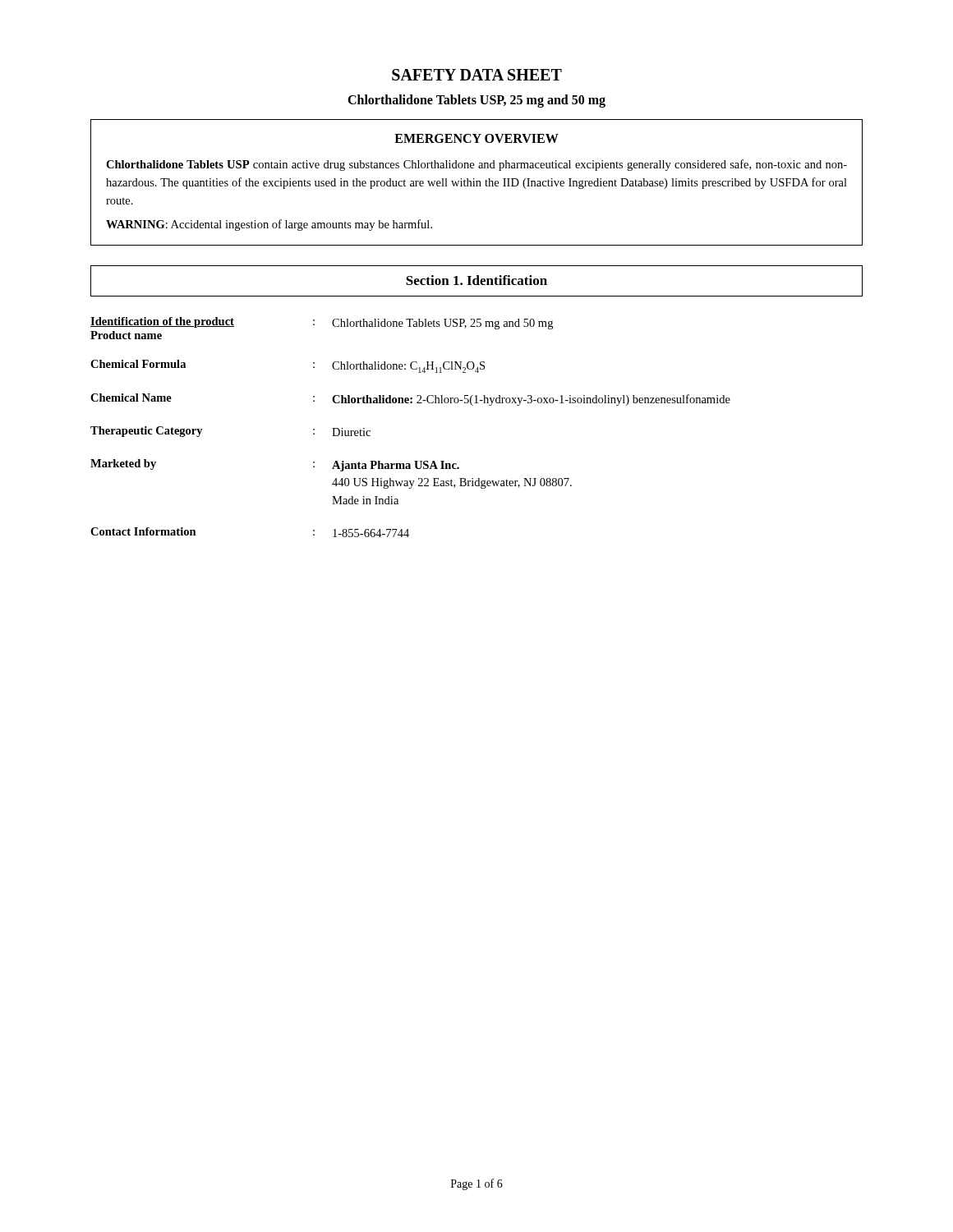Screen dimensions: 1232x953
Task: Click on the text with the text "Chemical Formula"
Action: tap(138, 364)
